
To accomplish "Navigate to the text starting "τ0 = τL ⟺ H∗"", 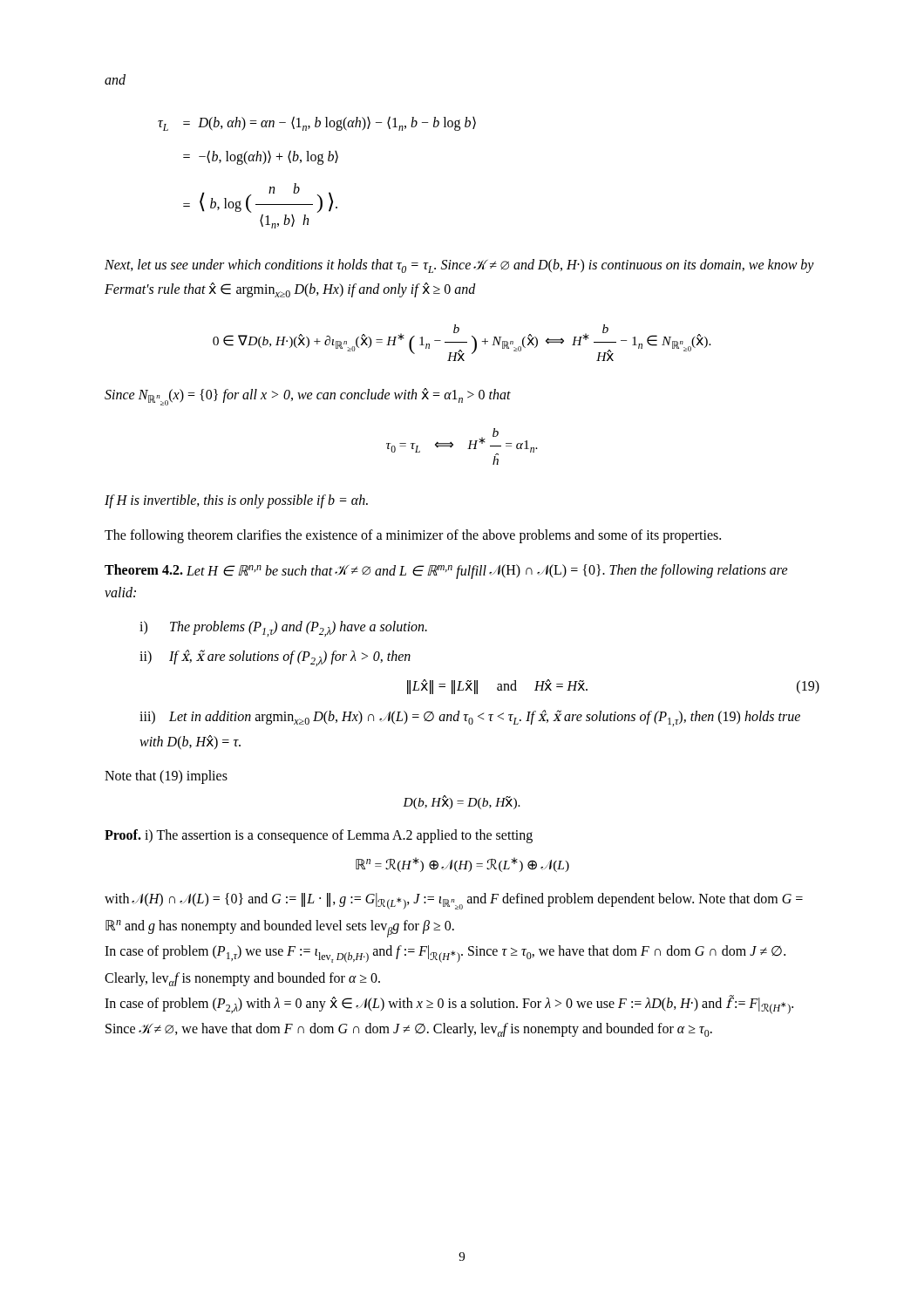I will (x=462, y=446).
